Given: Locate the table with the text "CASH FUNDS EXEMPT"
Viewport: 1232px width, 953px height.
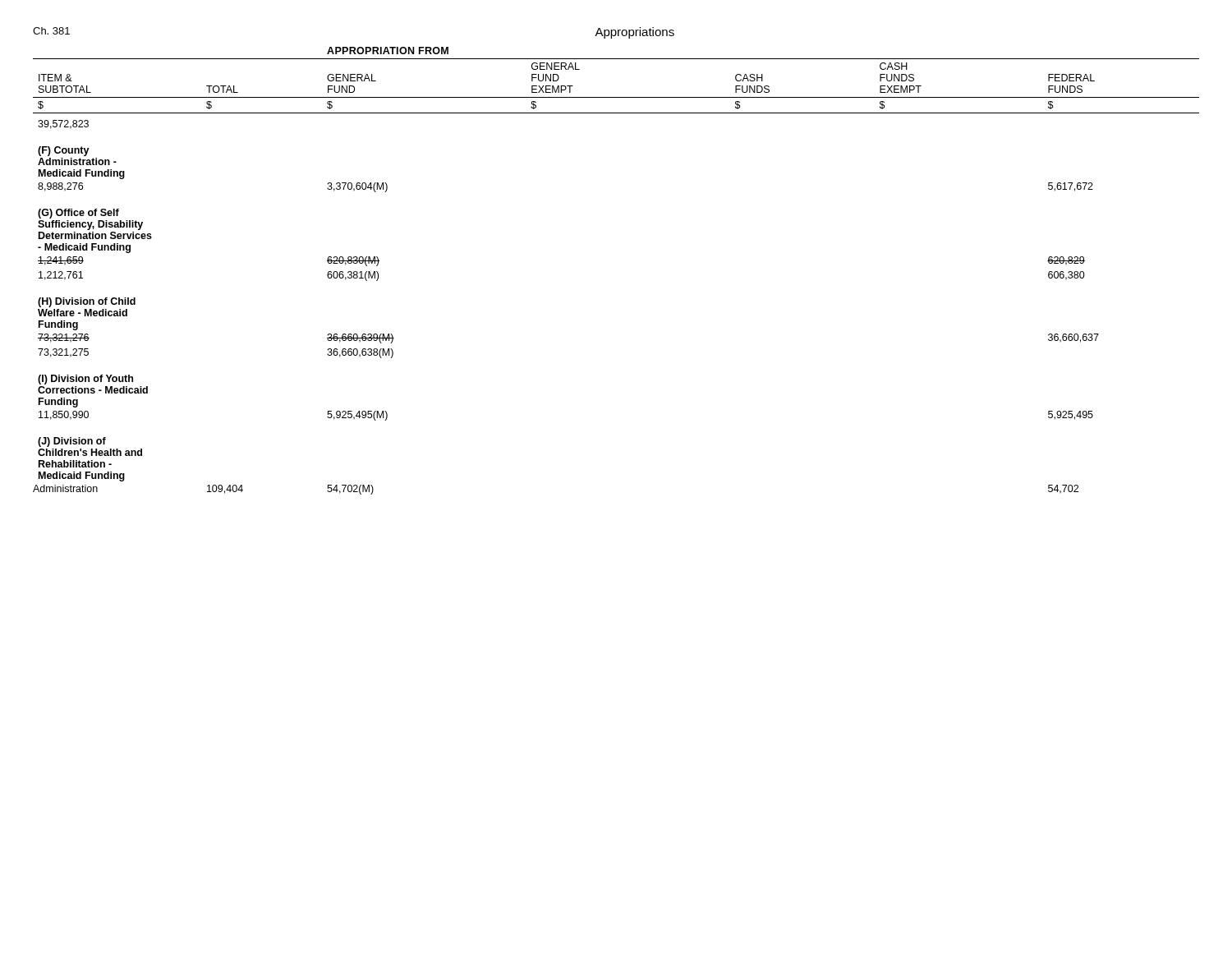Looking at the screenshot, I should coord(616,270).
